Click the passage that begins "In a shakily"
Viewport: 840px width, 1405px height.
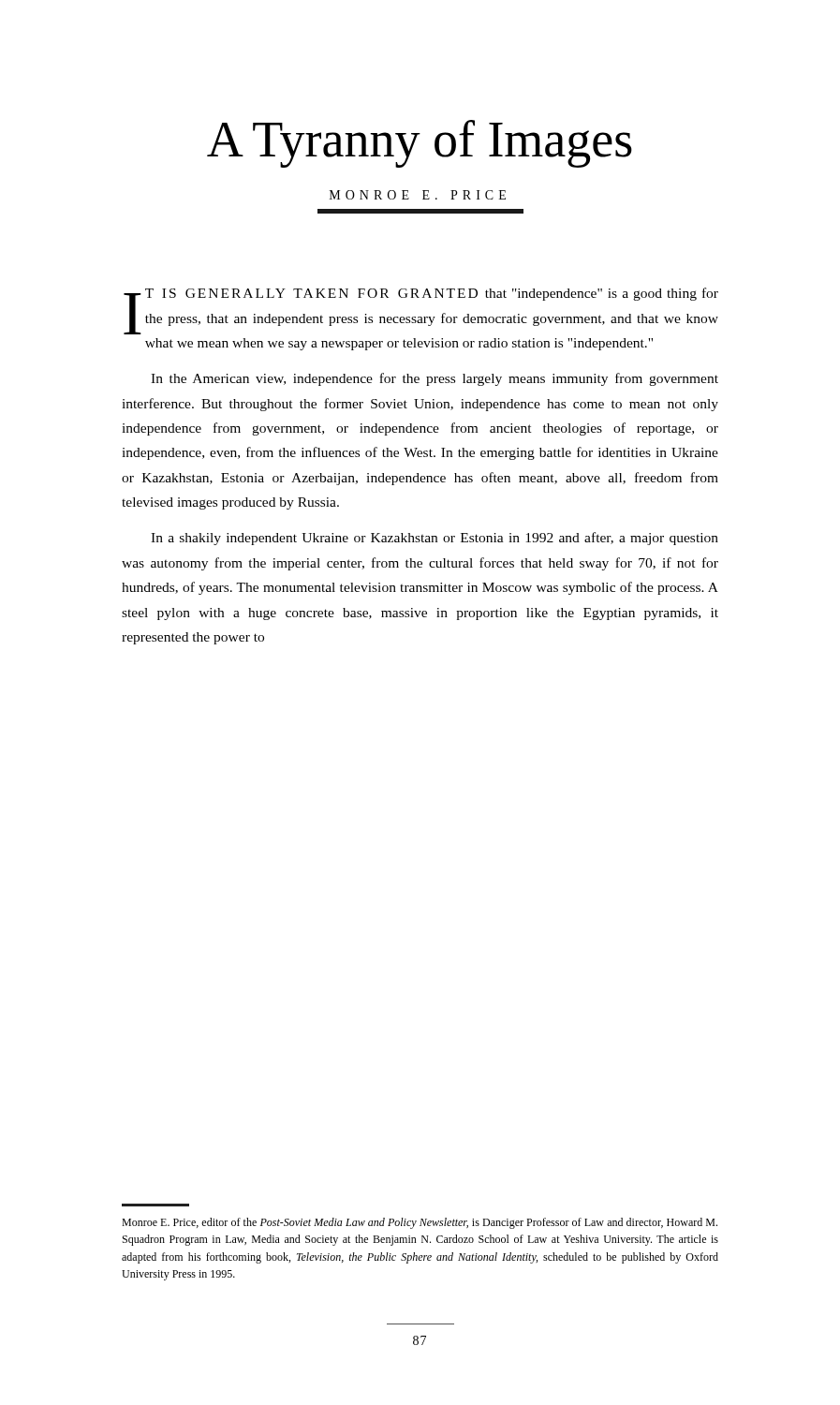coord(420,588)
